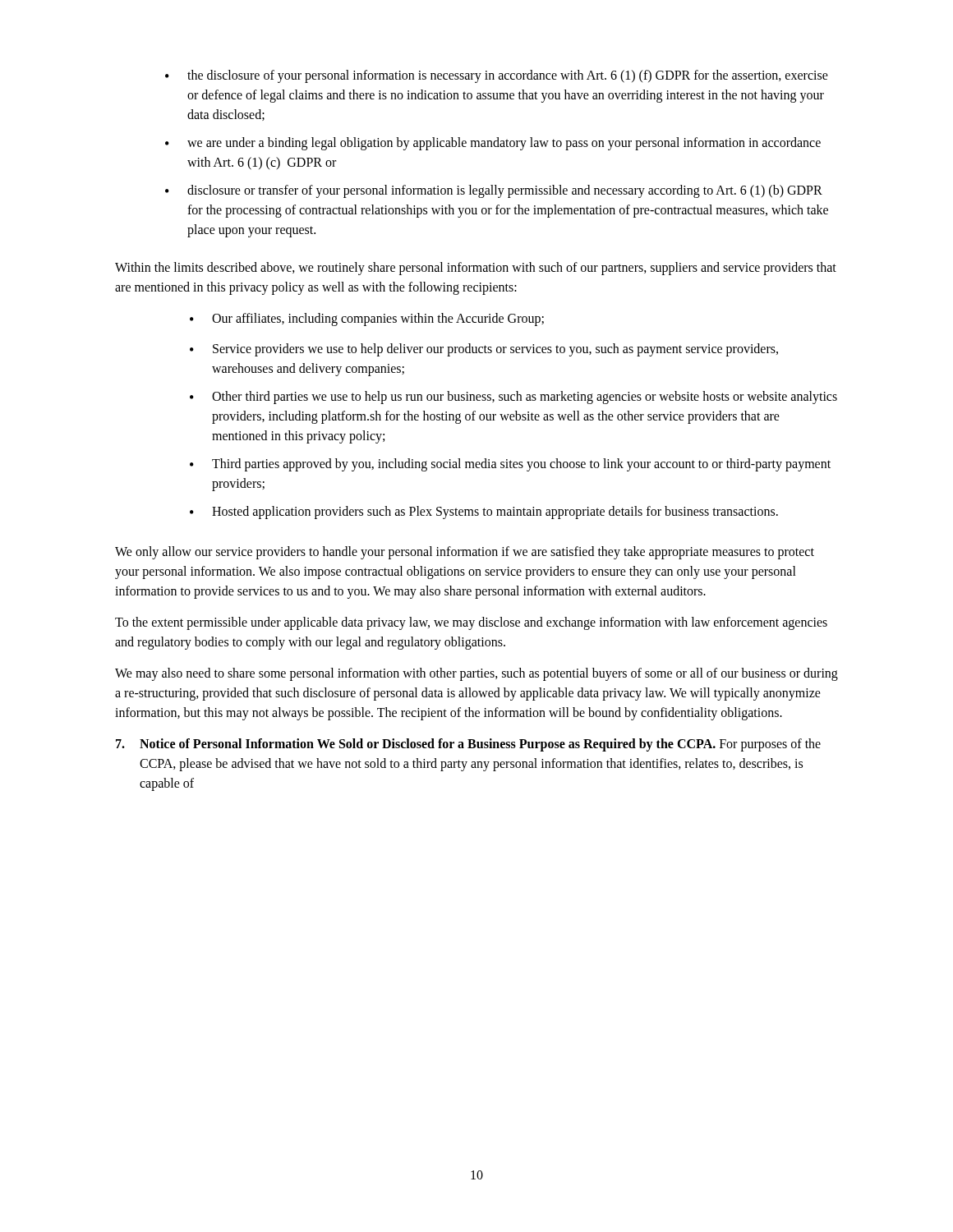Select the text block with the text "Within the limits described above,"
This screenshot has height=1232, width=953.
(476, 277)
